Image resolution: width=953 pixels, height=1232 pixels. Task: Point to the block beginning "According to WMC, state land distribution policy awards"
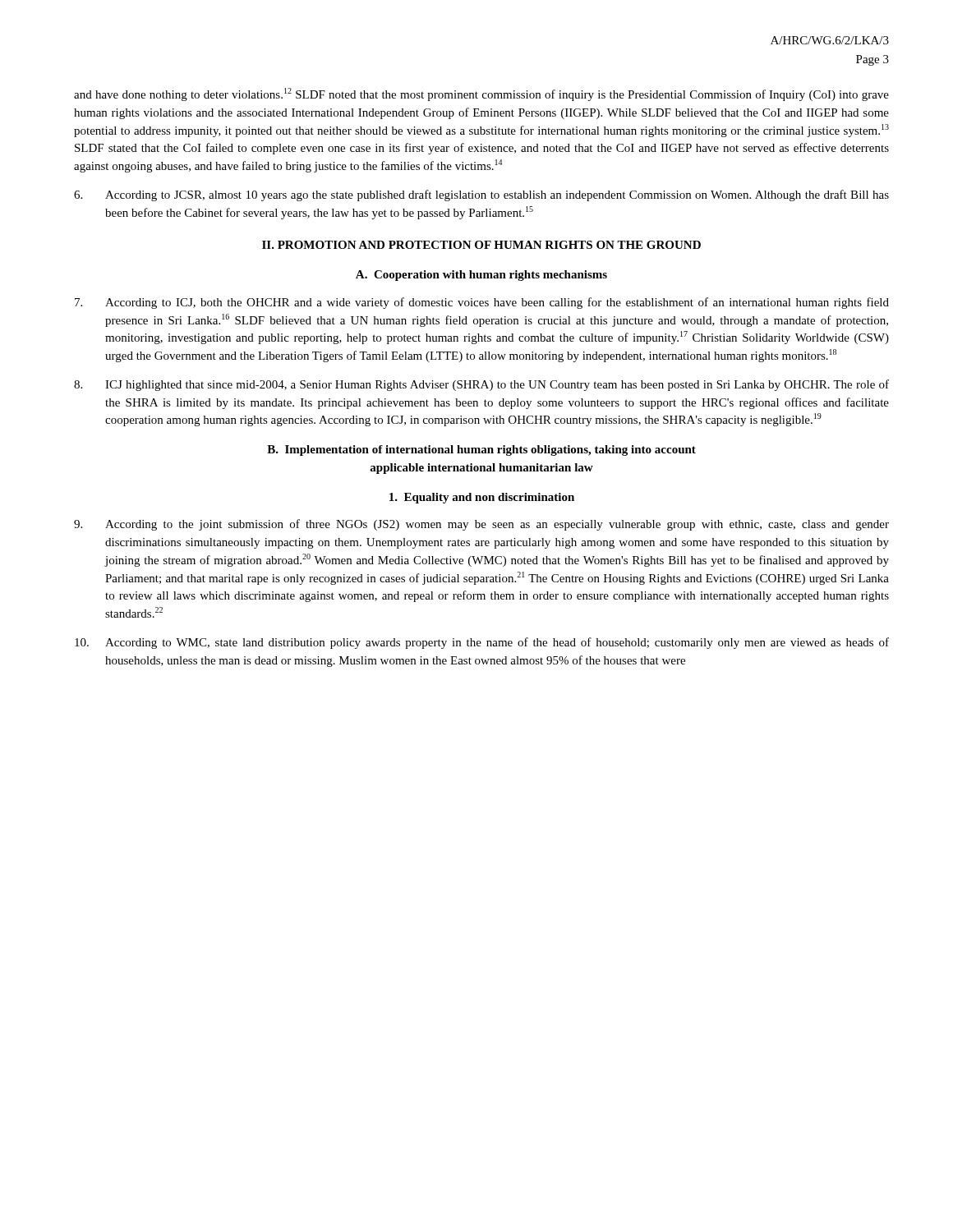[x=481, y=652]
